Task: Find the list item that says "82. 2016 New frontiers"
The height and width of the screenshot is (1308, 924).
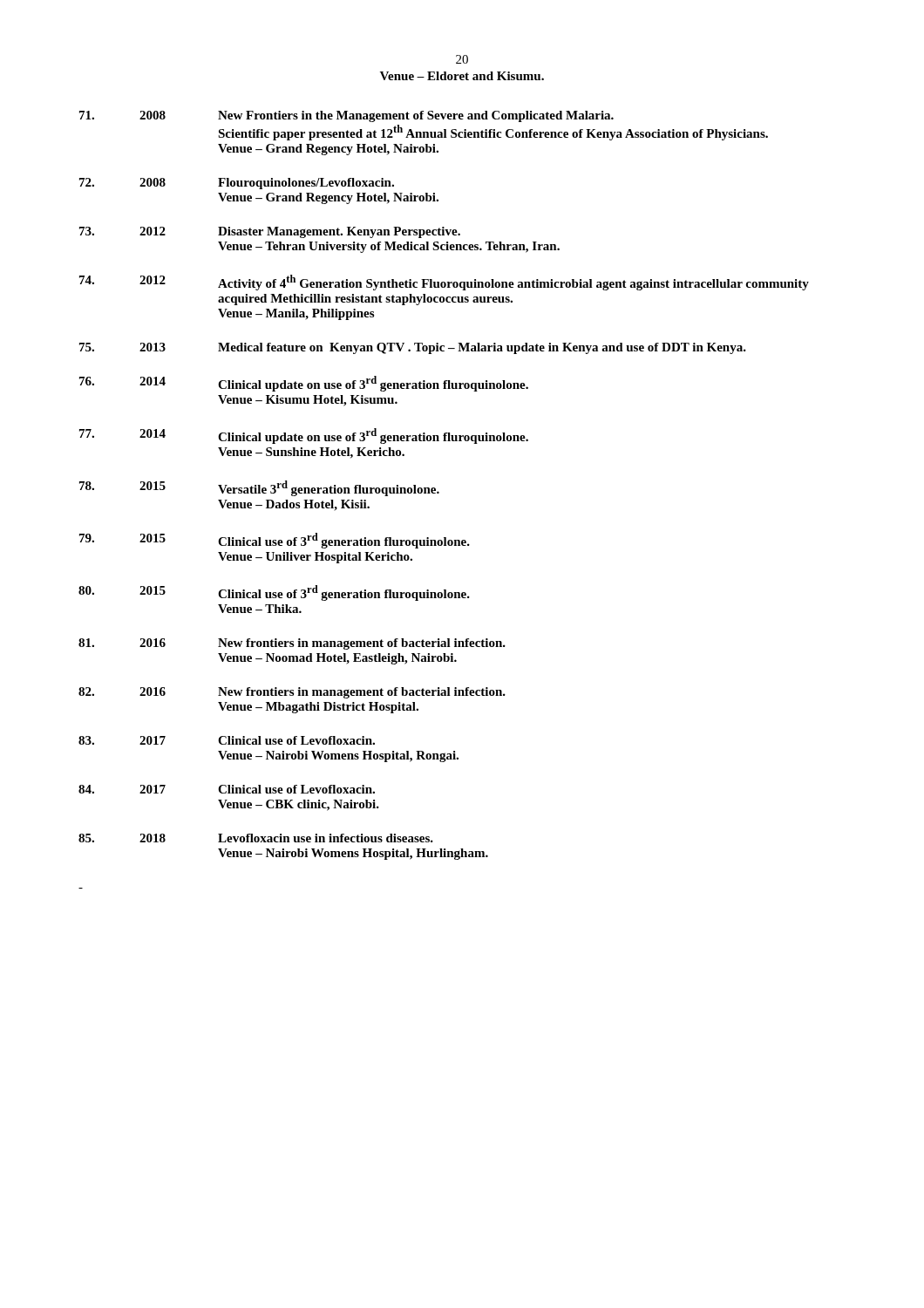Action: pyautogui.click(x=462, y=699)
